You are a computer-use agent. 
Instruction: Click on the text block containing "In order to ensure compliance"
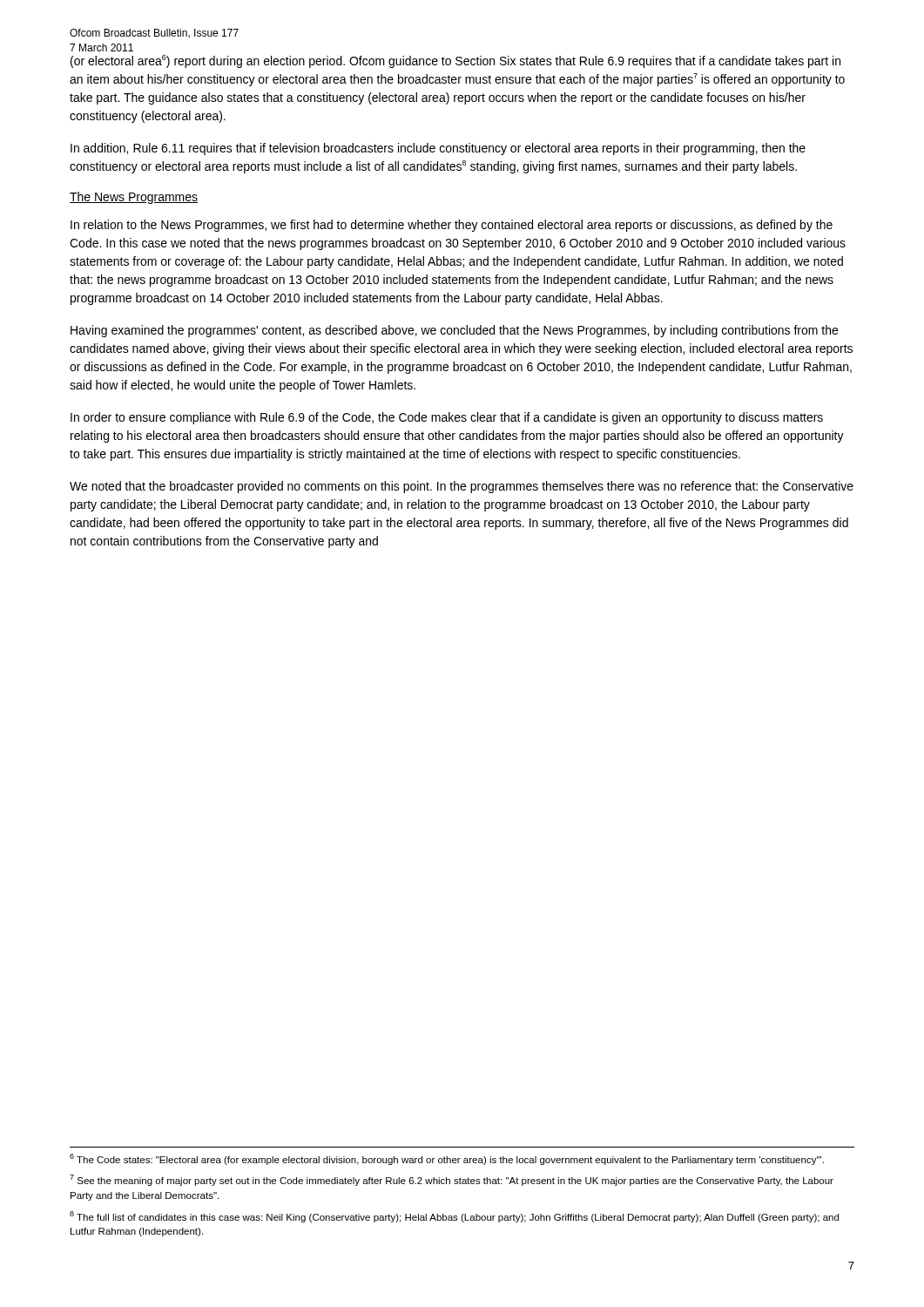462,436
